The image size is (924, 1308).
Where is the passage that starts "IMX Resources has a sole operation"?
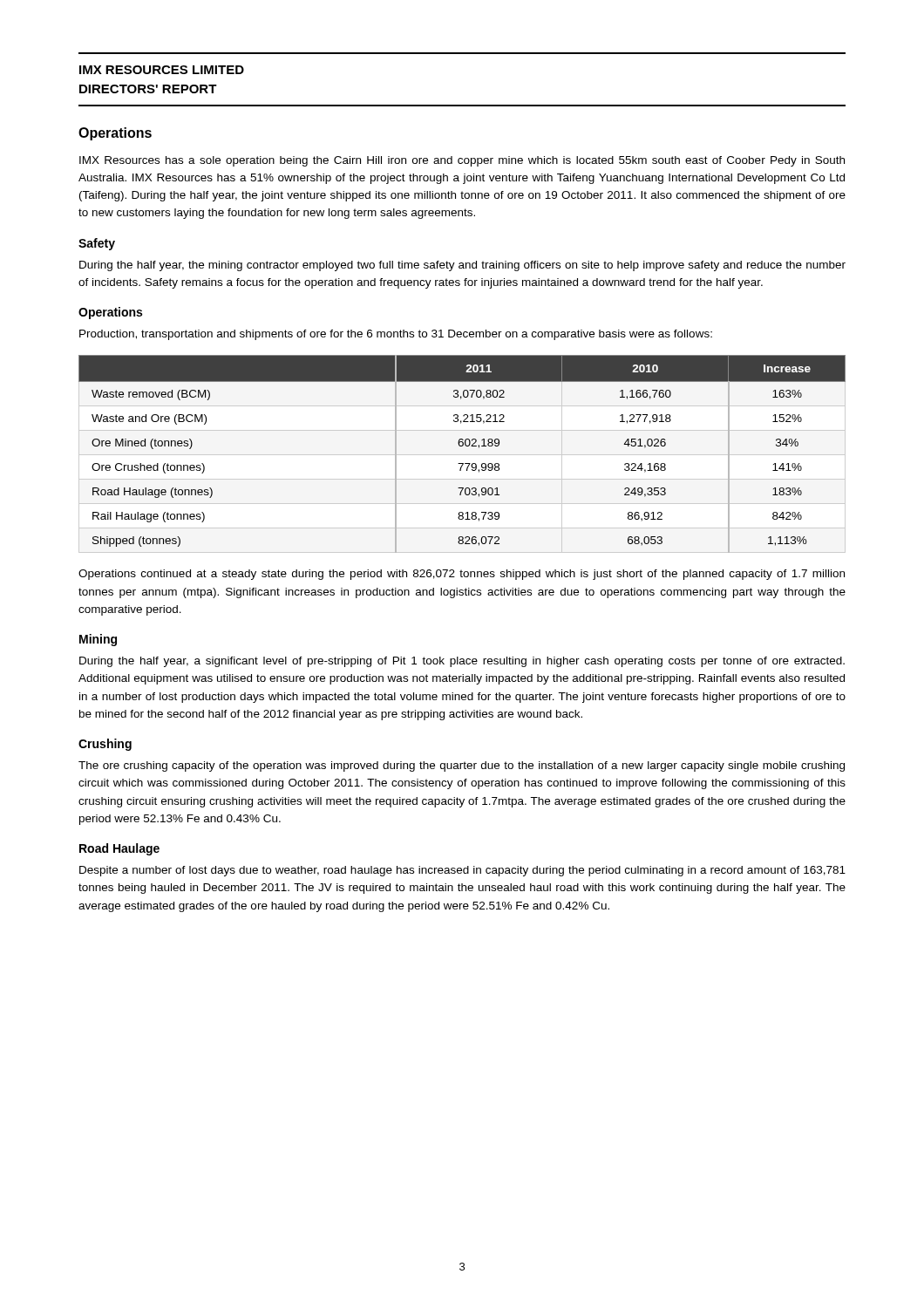462,186
